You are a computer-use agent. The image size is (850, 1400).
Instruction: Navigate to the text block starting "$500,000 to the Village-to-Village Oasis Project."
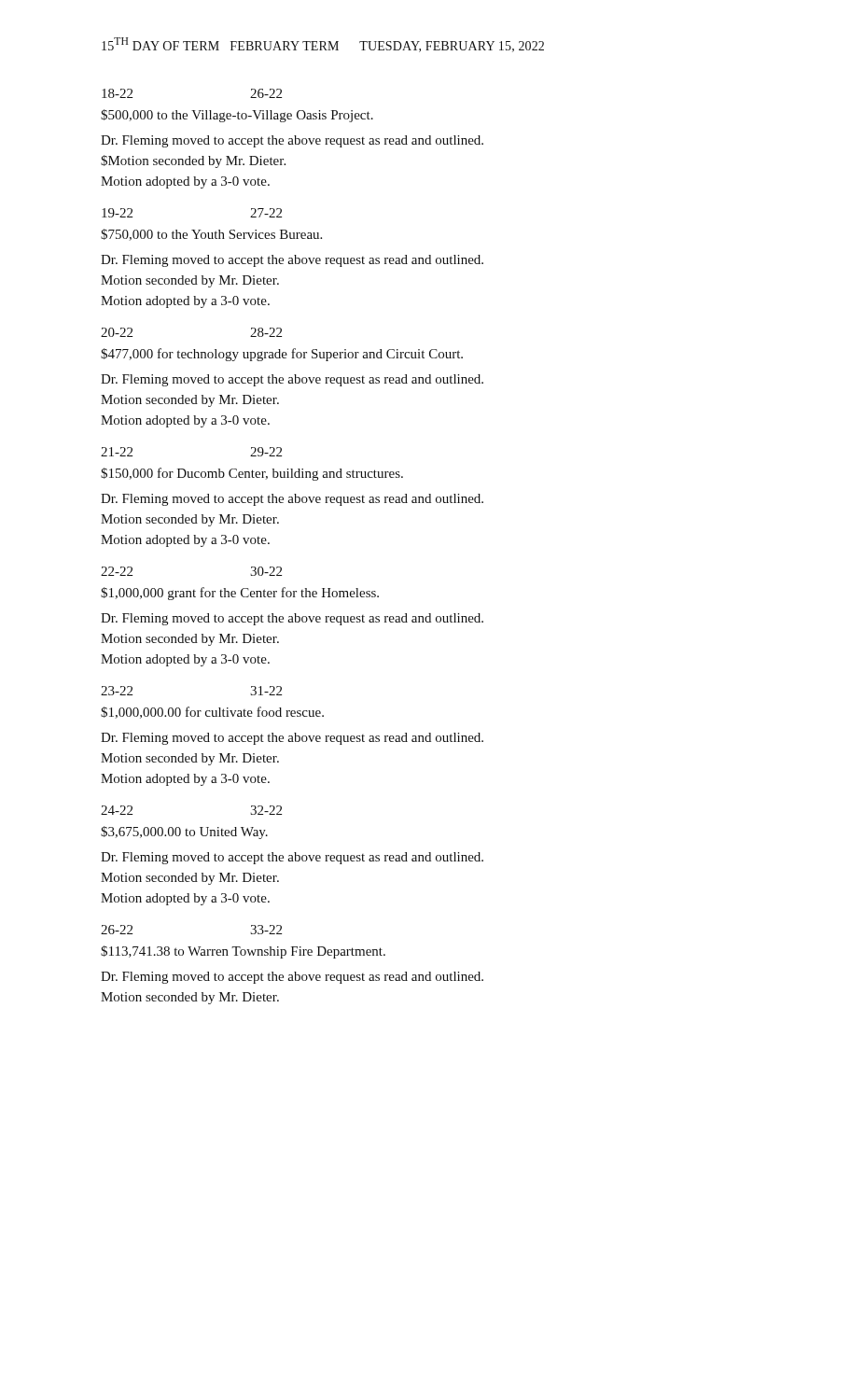pos(237,114)
